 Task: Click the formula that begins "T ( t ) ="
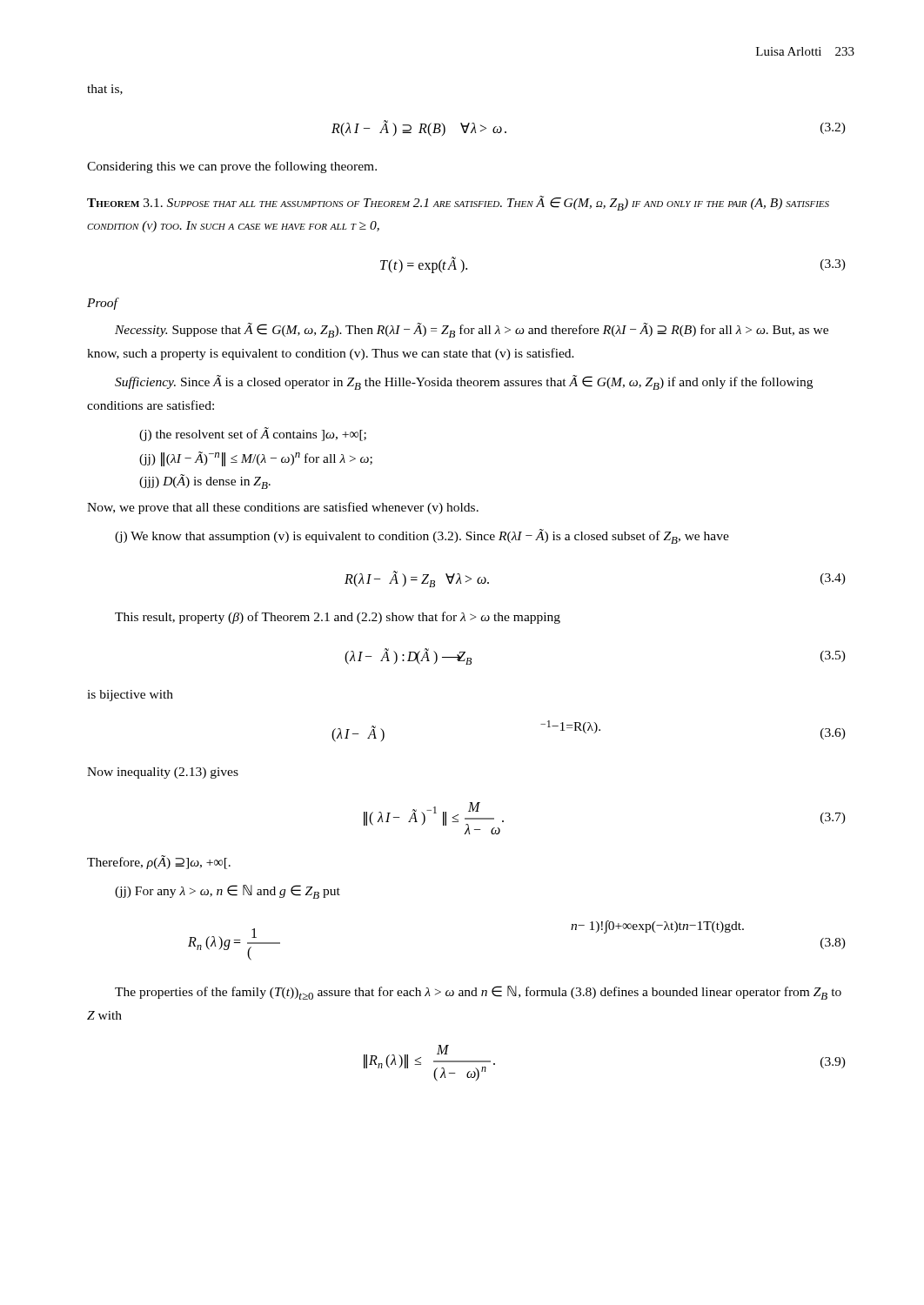click(x=466, y=264)
